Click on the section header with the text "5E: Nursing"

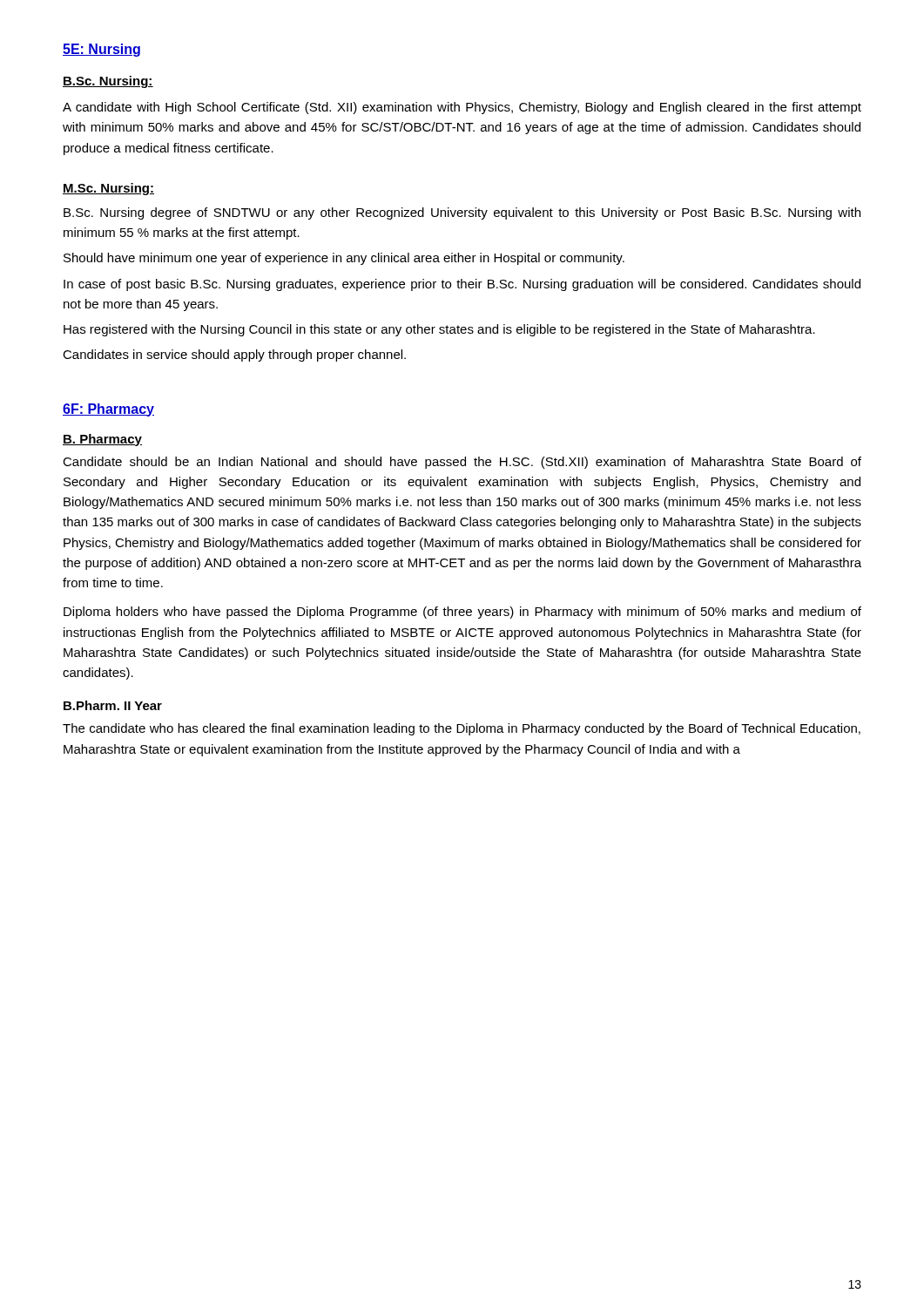102,49
